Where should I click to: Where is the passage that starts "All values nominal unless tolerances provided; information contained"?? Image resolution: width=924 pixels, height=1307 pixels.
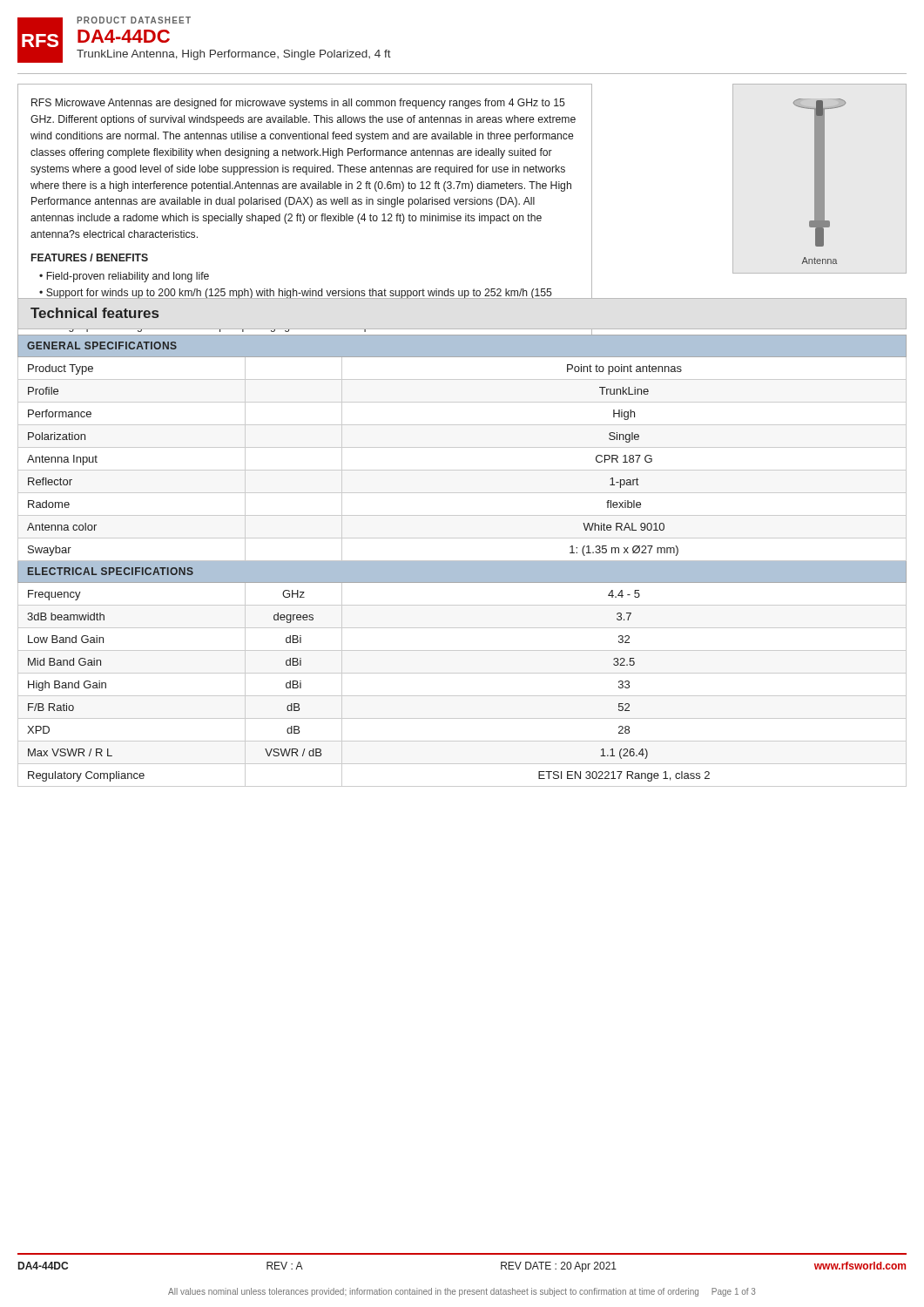tap(462, 1292)
